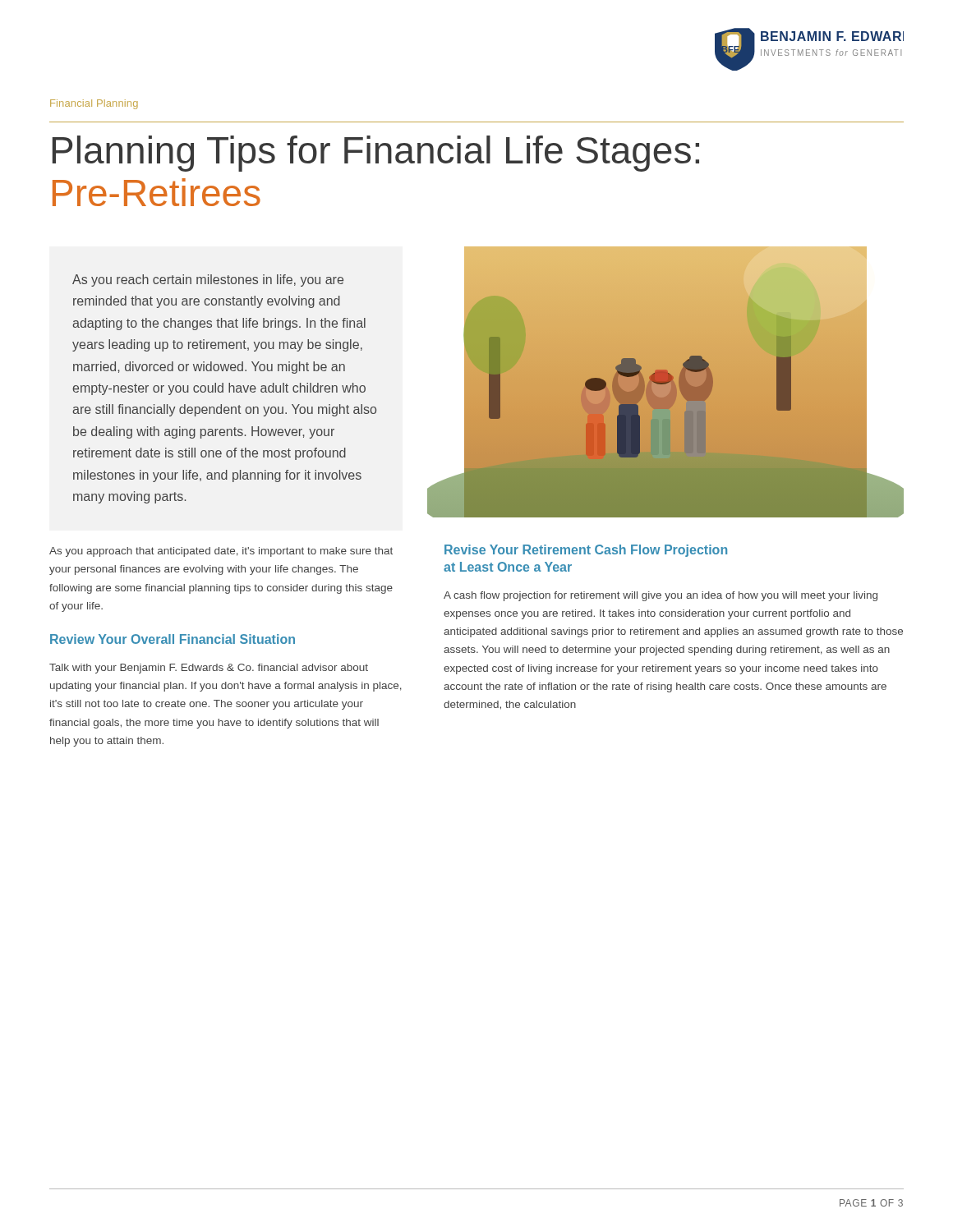Find the photo
This screenshot has width=953, height=1232.
click(665, 382)
